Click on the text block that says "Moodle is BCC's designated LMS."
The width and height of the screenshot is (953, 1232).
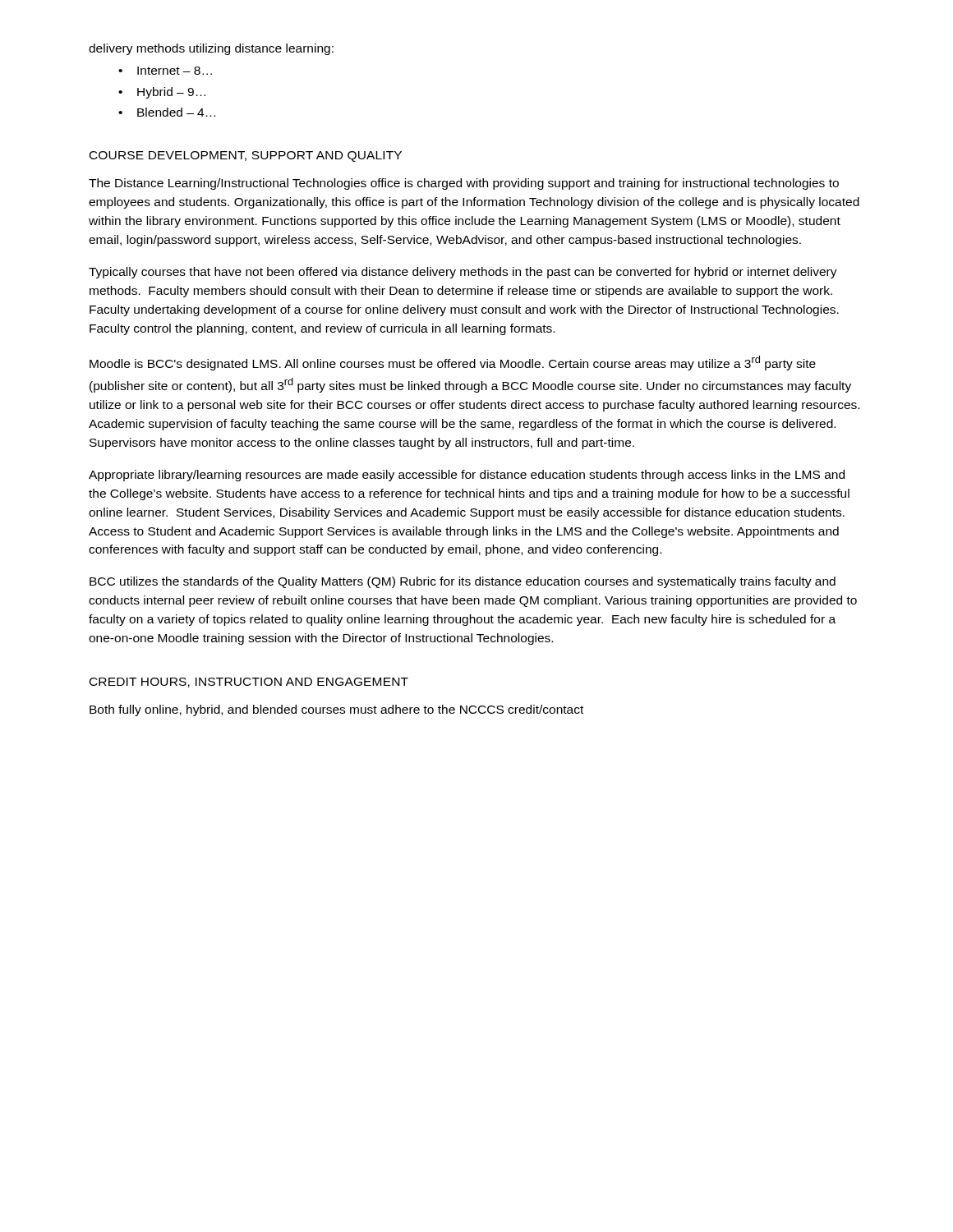476,402
